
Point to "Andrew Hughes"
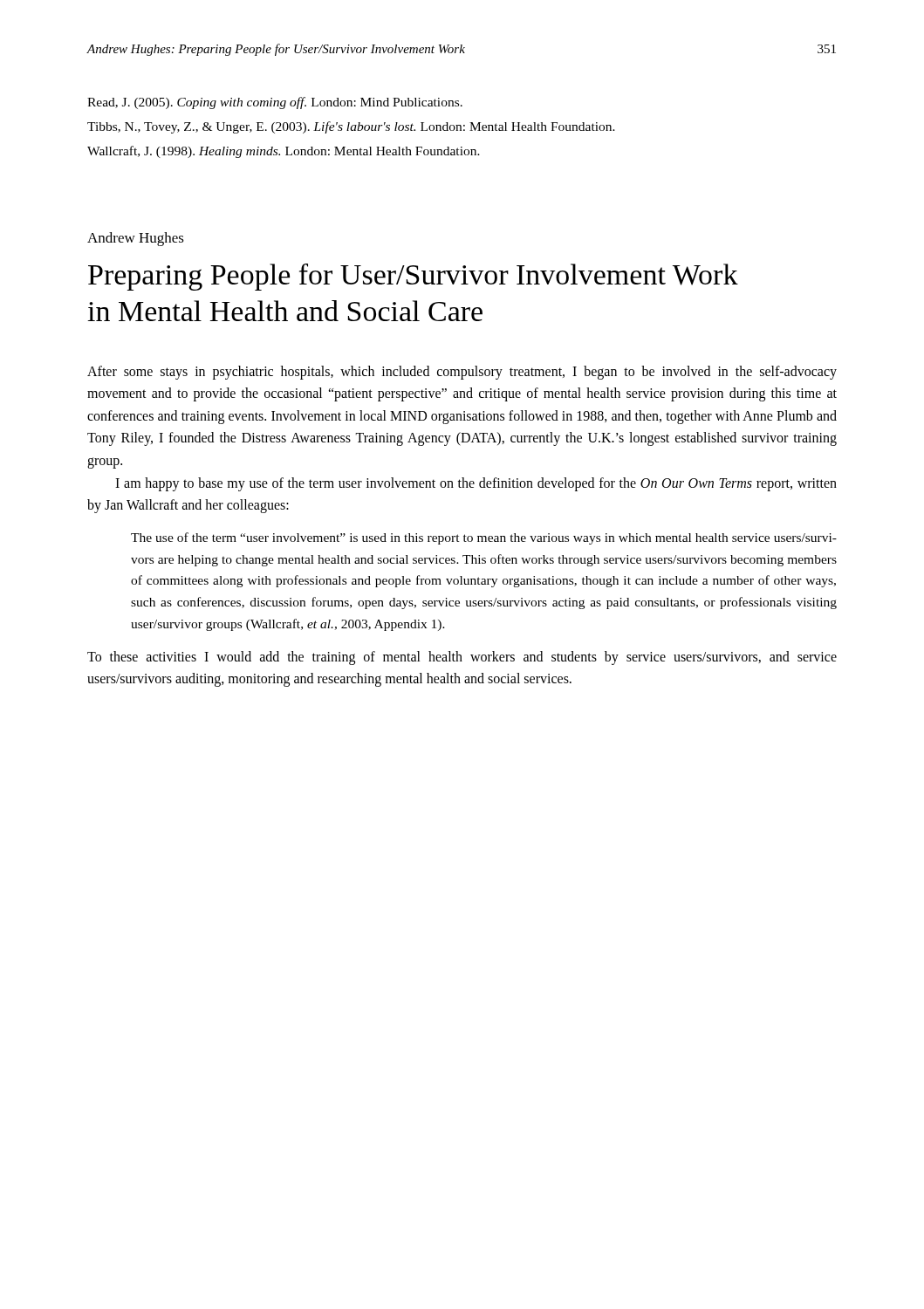pos(136,238)
